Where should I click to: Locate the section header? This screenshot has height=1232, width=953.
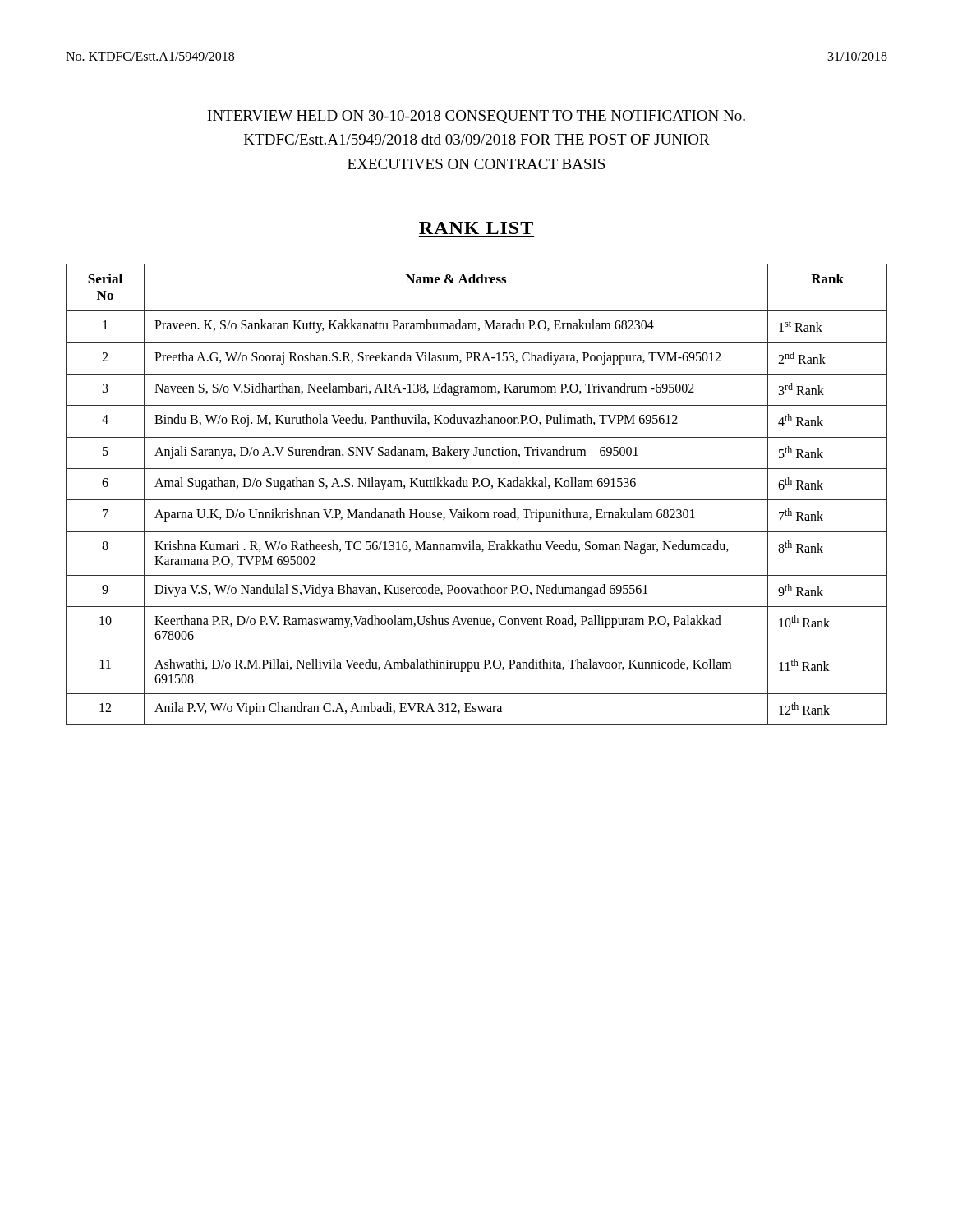pyautogui.click(x=476, y=228)
